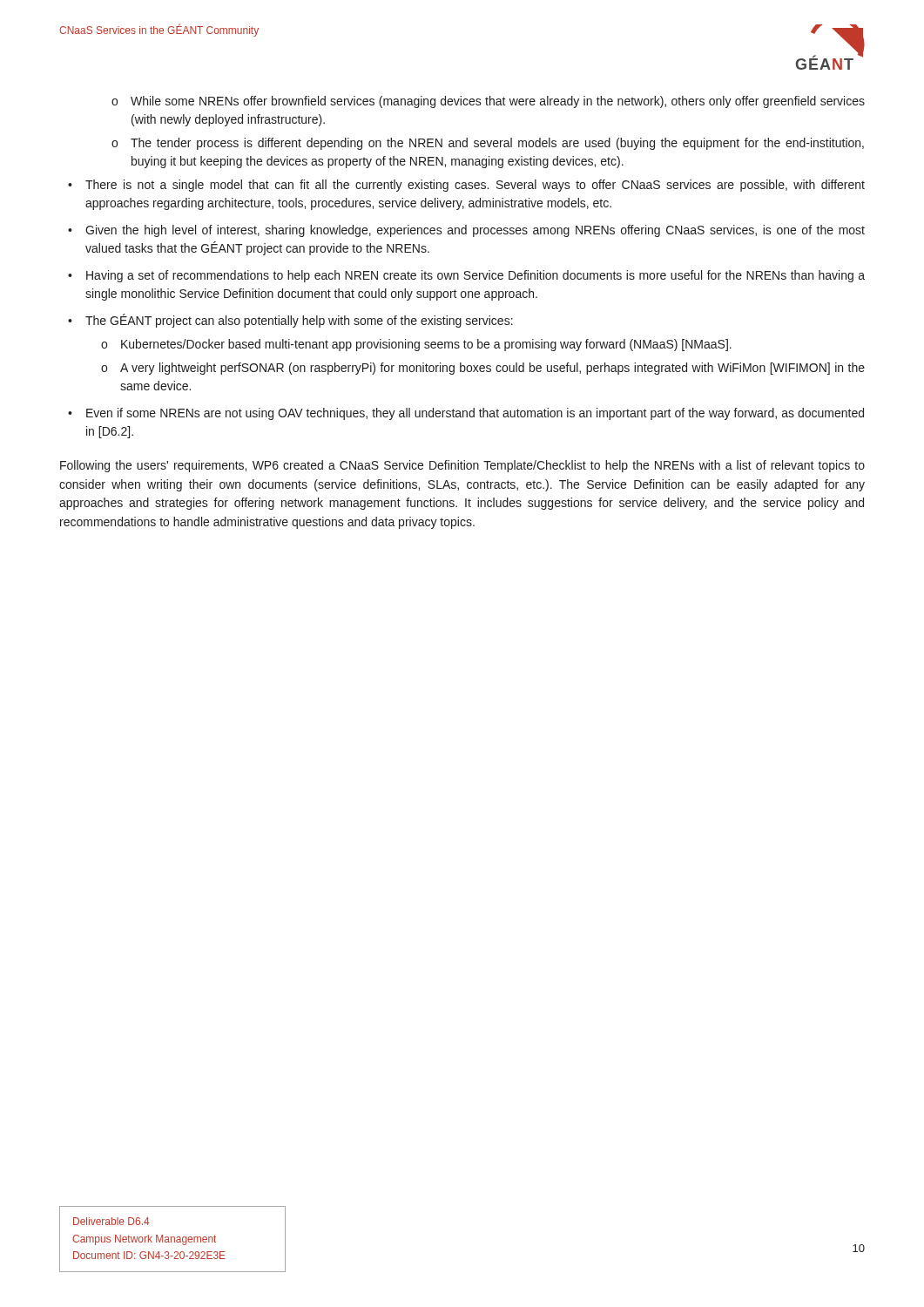Locate the list item with the text "Given the high level of interest,"
924x1307 pixels.
[475, 239]
